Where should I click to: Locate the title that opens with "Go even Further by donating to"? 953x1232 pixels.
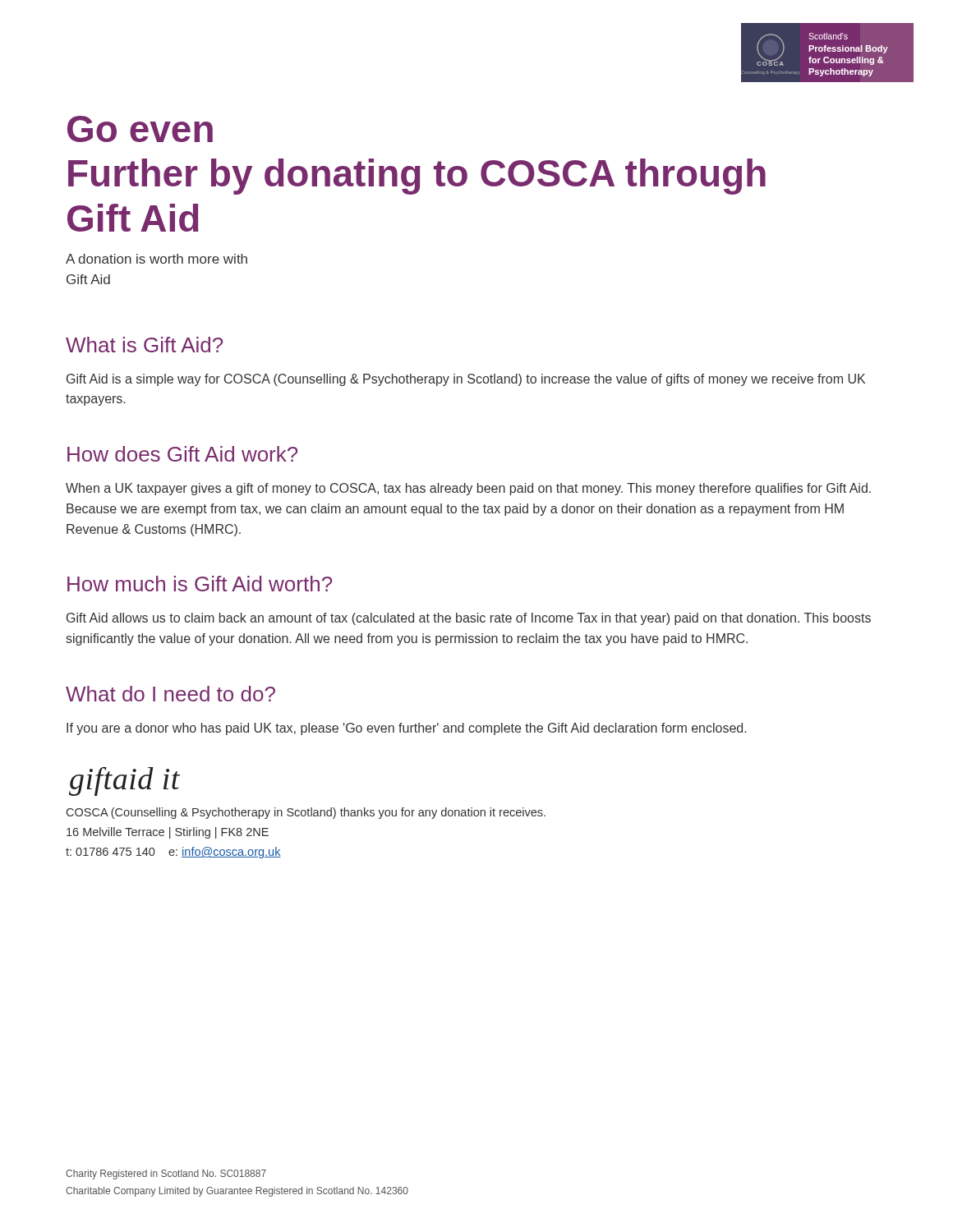[x=417, y=174]
